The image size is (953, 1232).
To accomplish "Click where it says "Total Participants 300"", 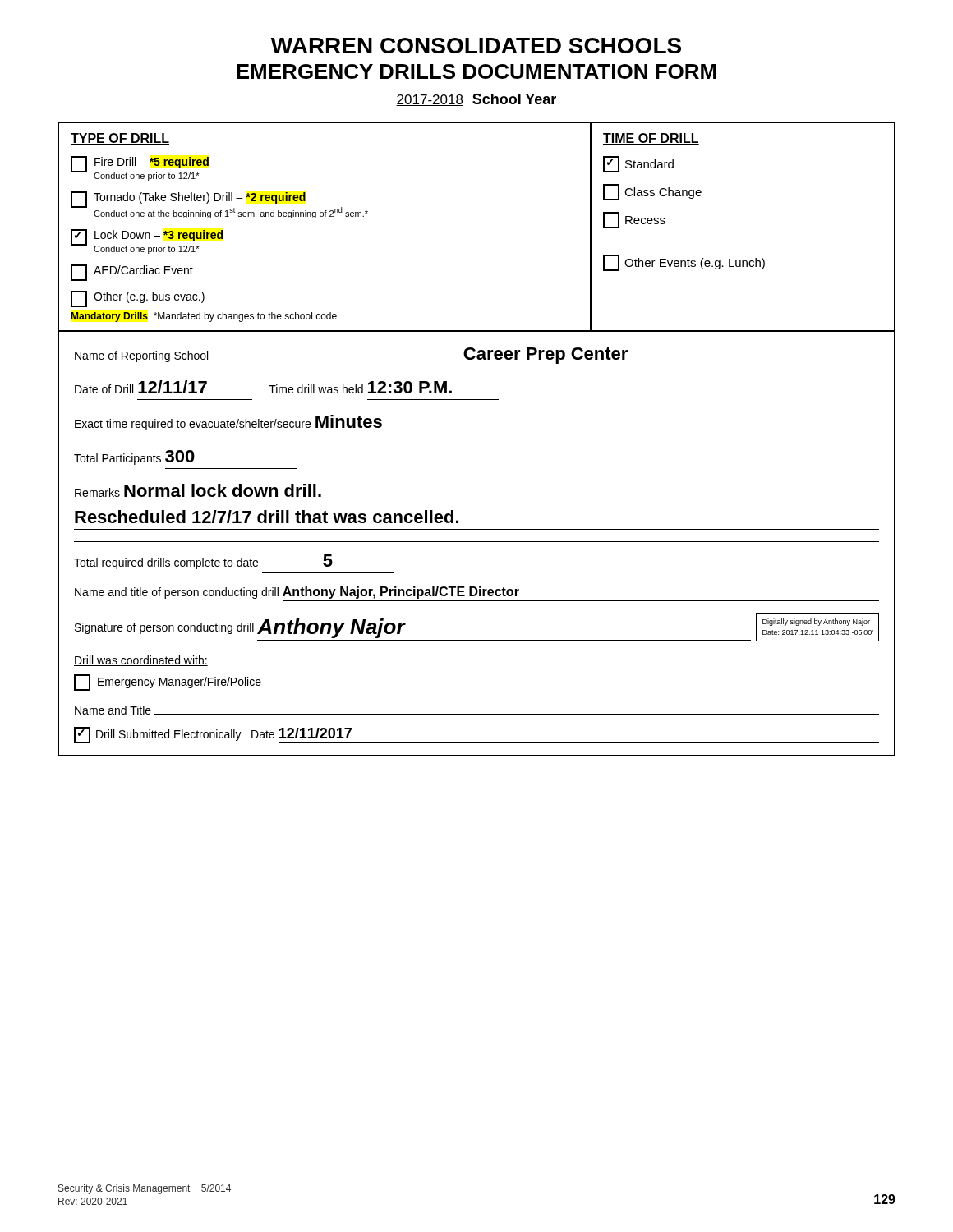I will (x=185, y=458).
